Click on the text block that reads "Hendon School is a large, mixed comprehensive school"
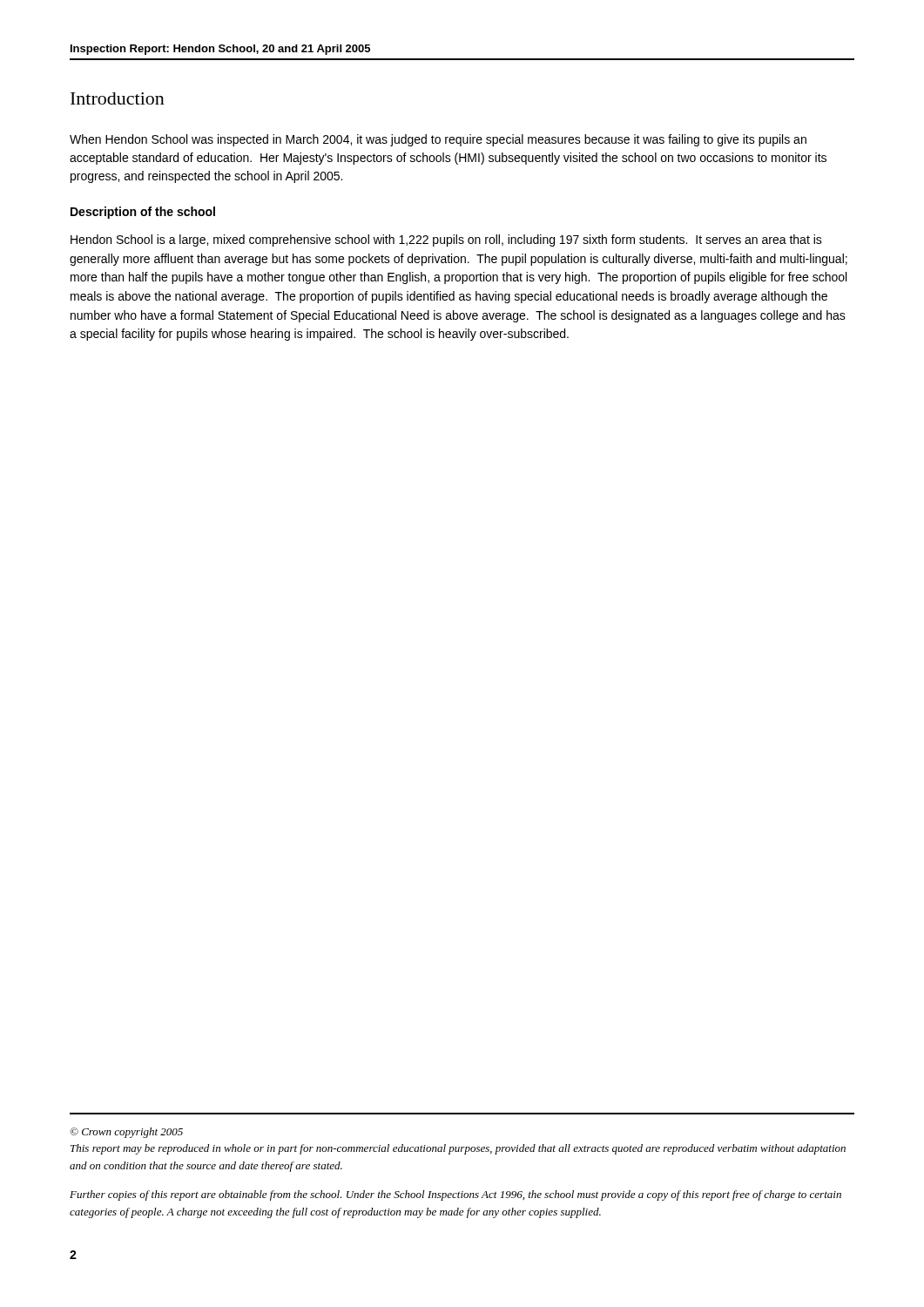Viewport: 924px width, 1307px height. click(459, 287)
